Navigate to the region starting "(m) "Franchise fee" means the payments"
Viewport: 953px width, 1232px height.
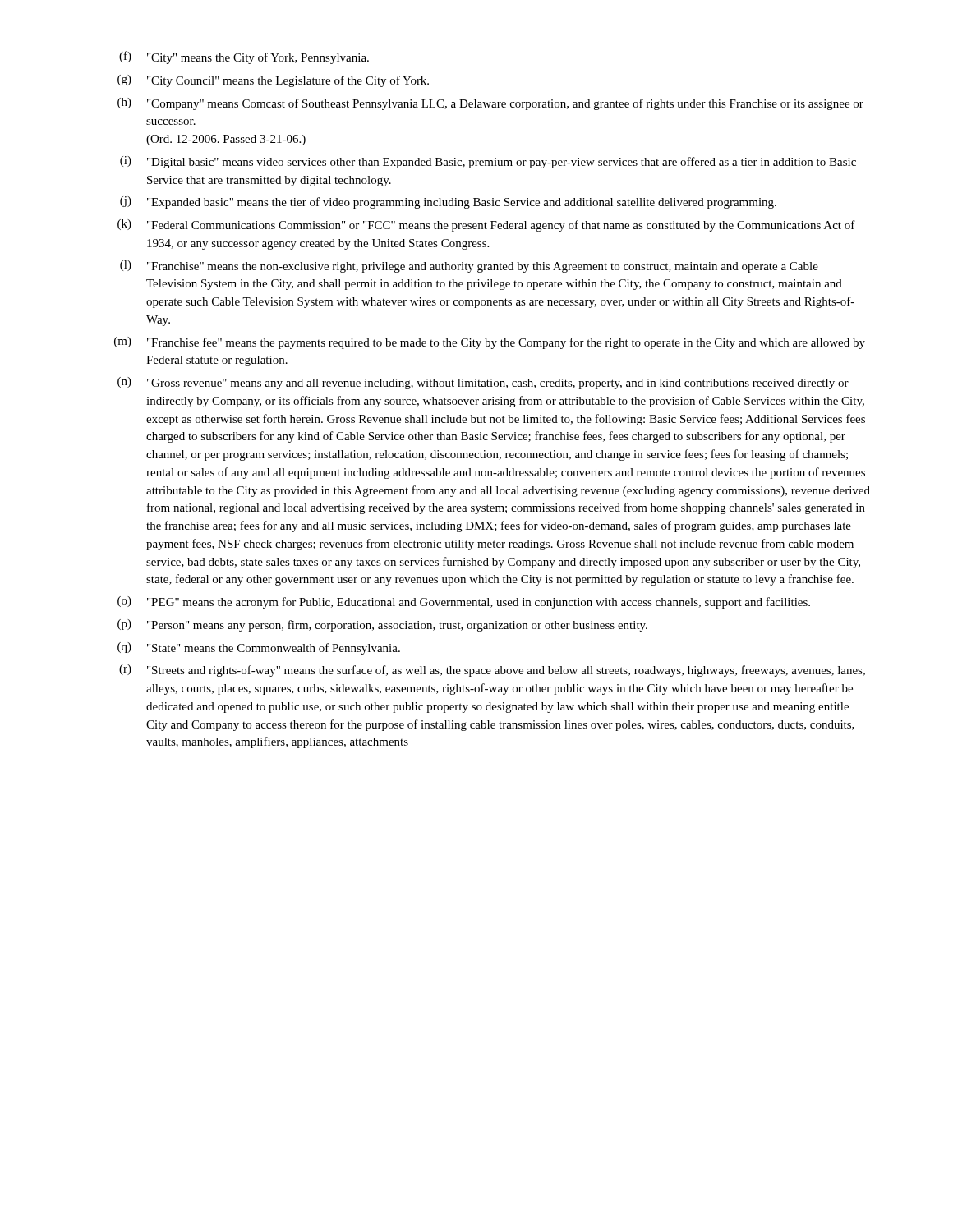click(x=476, y=352)
